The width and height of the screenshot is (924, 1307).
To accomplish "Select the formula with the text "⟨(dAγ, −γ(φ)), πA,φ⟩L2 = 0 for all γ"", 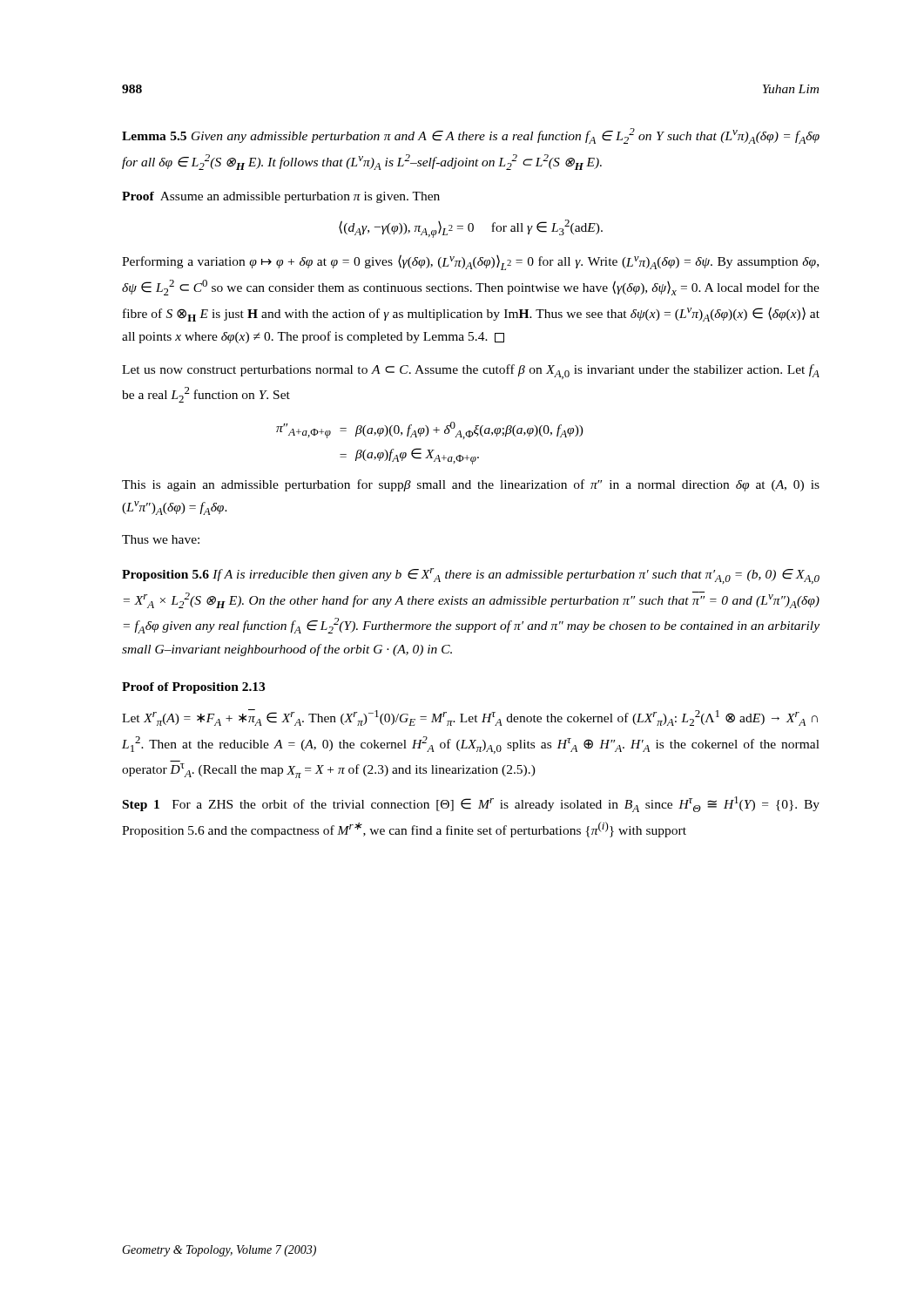I will tap(471, 227).
